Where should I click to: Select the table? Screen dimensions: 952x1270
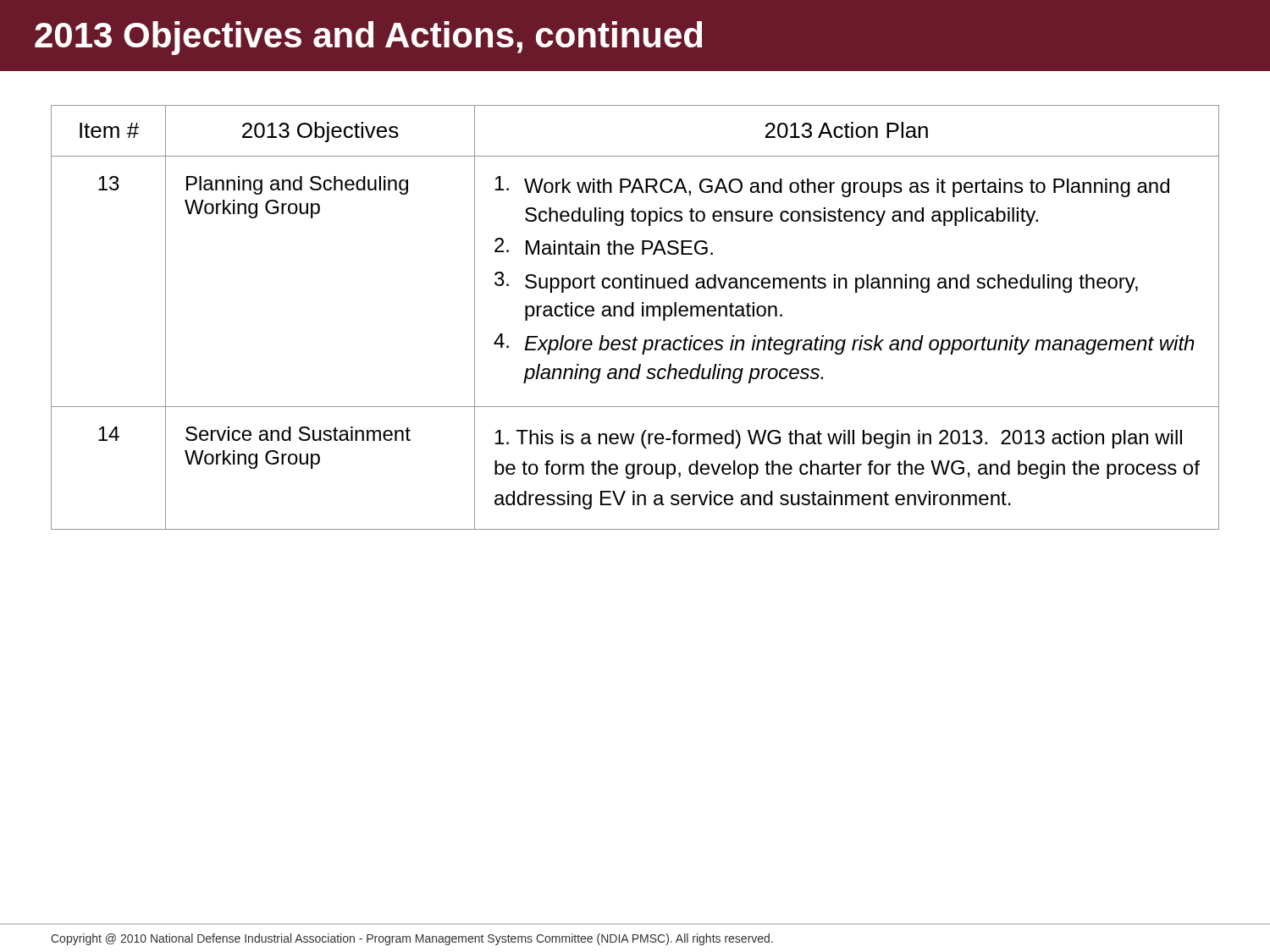[x=635, y=317]
